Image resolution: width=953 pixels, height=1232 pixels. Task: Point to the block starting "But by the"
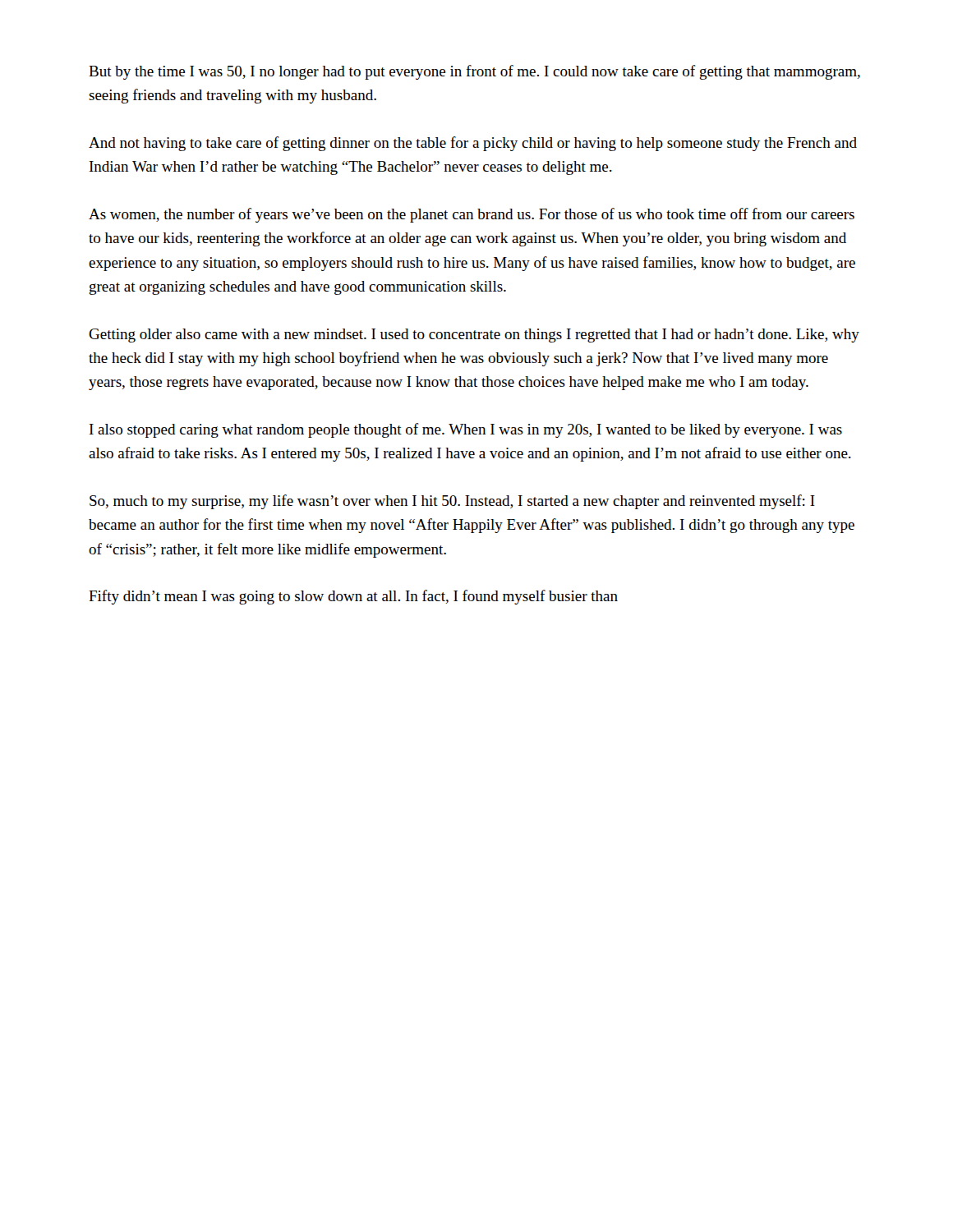(x=475, y=83)
